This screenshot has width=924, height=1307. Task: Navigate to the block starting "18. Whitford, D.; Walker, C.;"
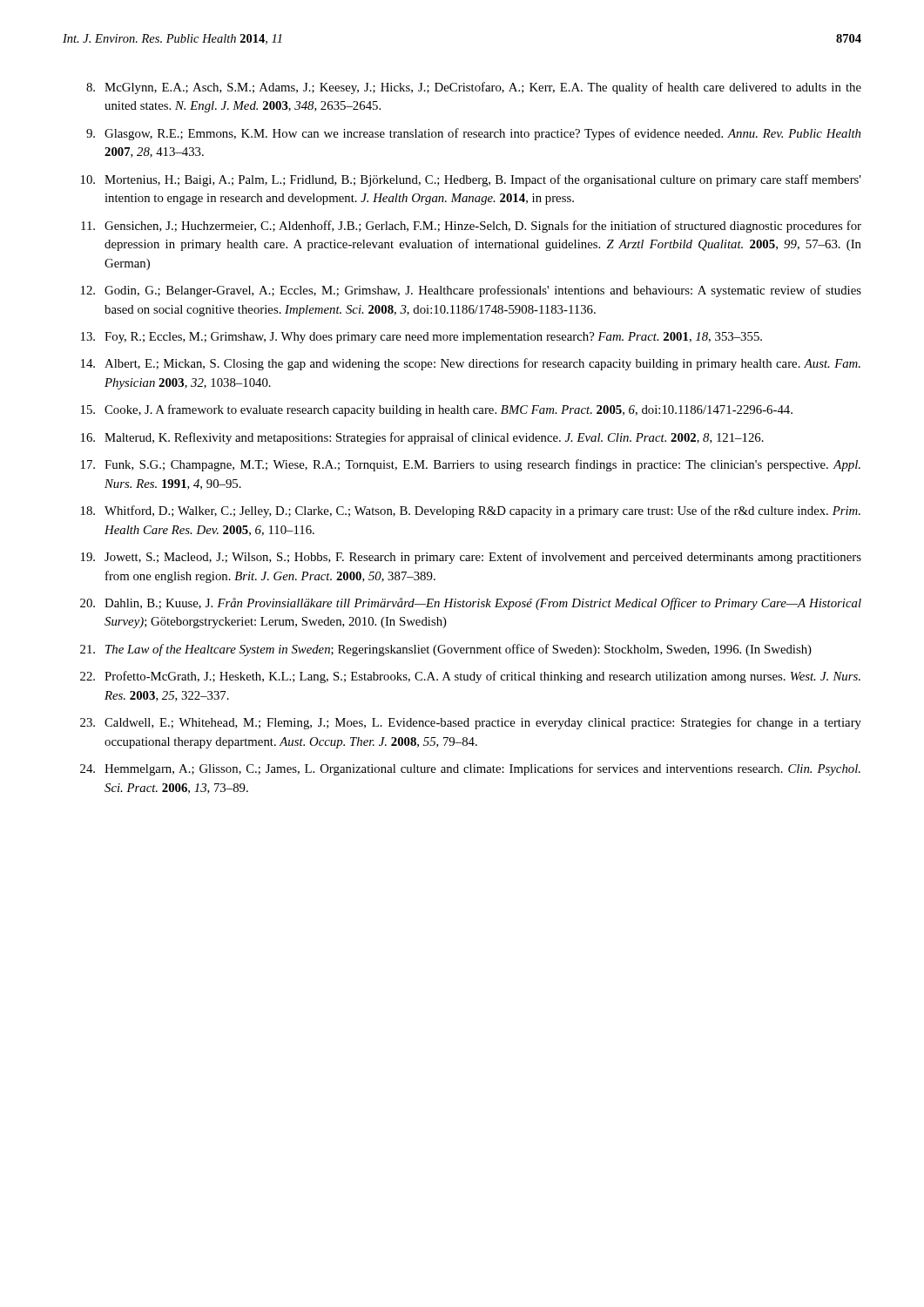(462, 521)
